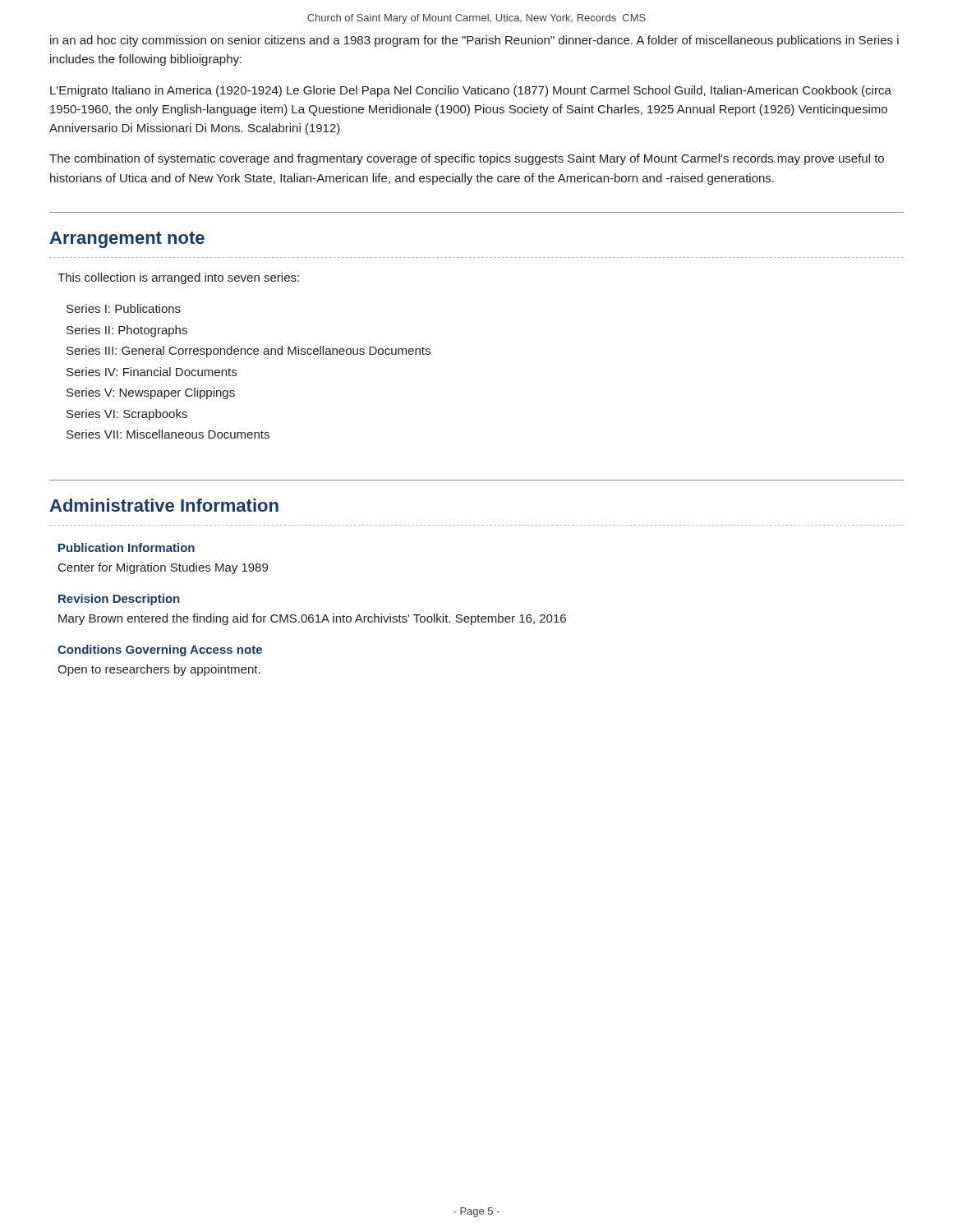Navigate to the region starting "Series VII: Miscellaneous"
Screen dimensions: 1232x953
[168, 434]
